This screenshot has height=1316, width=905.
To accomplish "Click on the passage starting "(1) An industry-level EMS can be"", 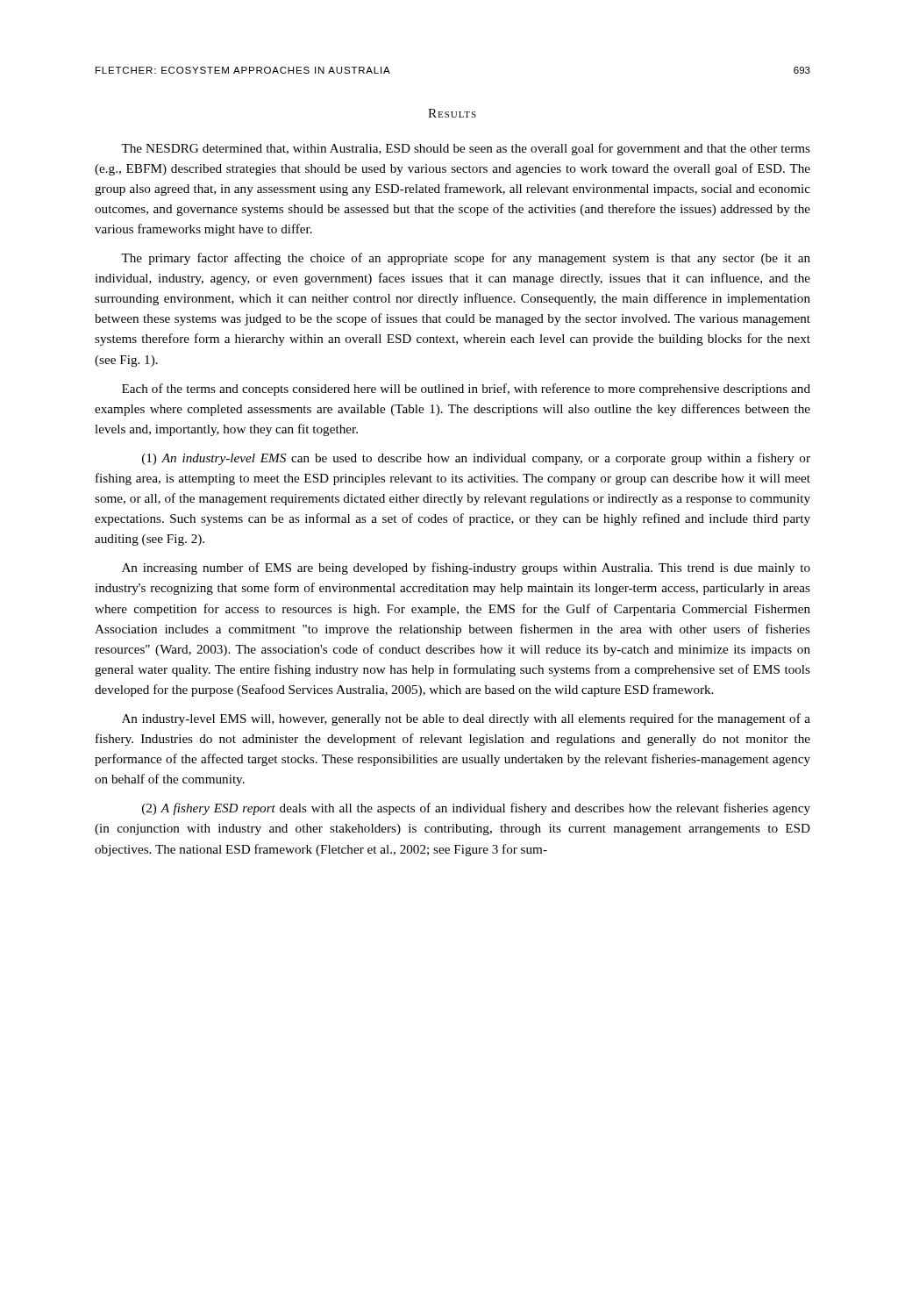I will point(452,498).
